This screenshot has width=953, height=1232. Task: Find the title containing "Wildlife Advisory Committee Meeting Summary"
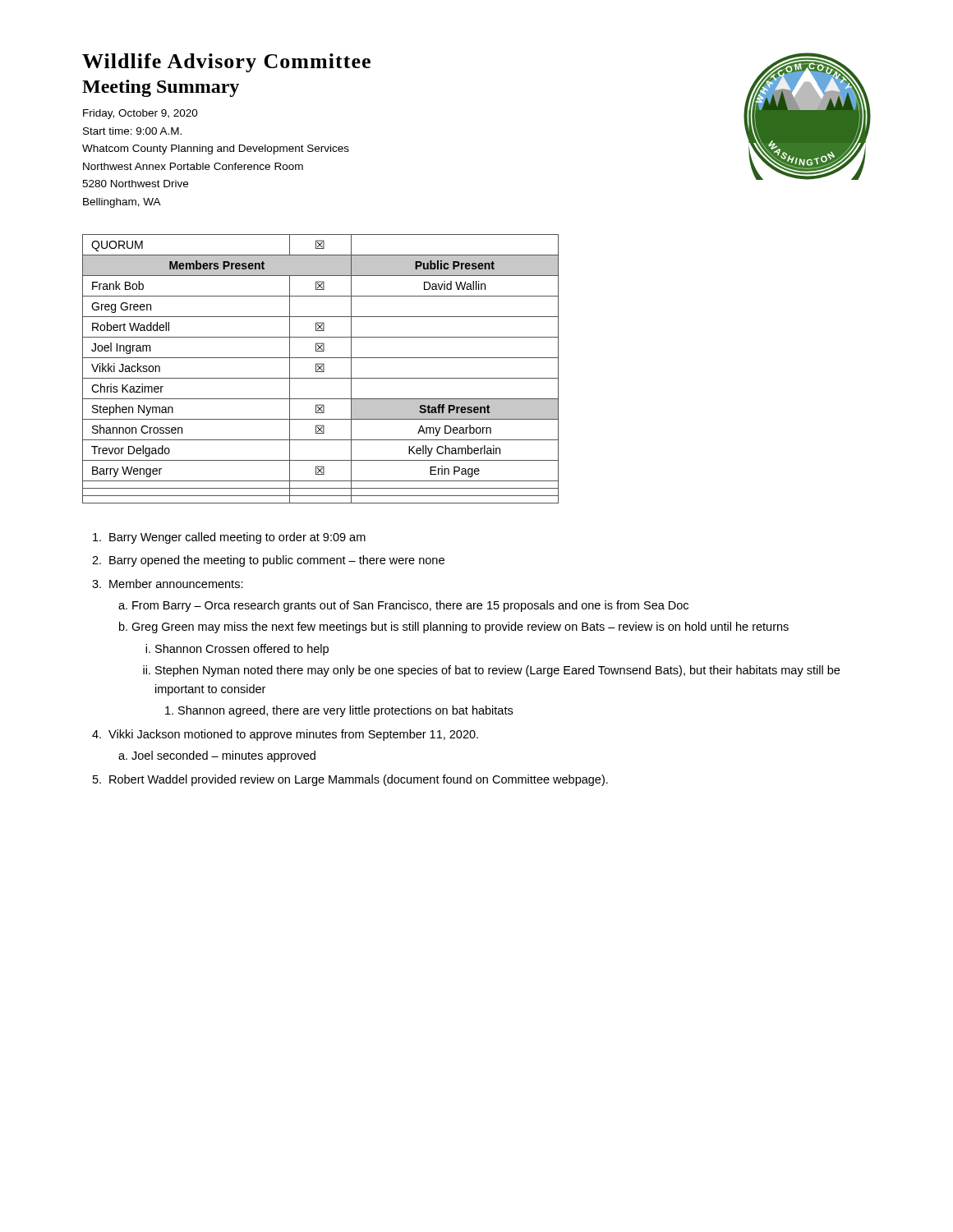tap(226, 63)
